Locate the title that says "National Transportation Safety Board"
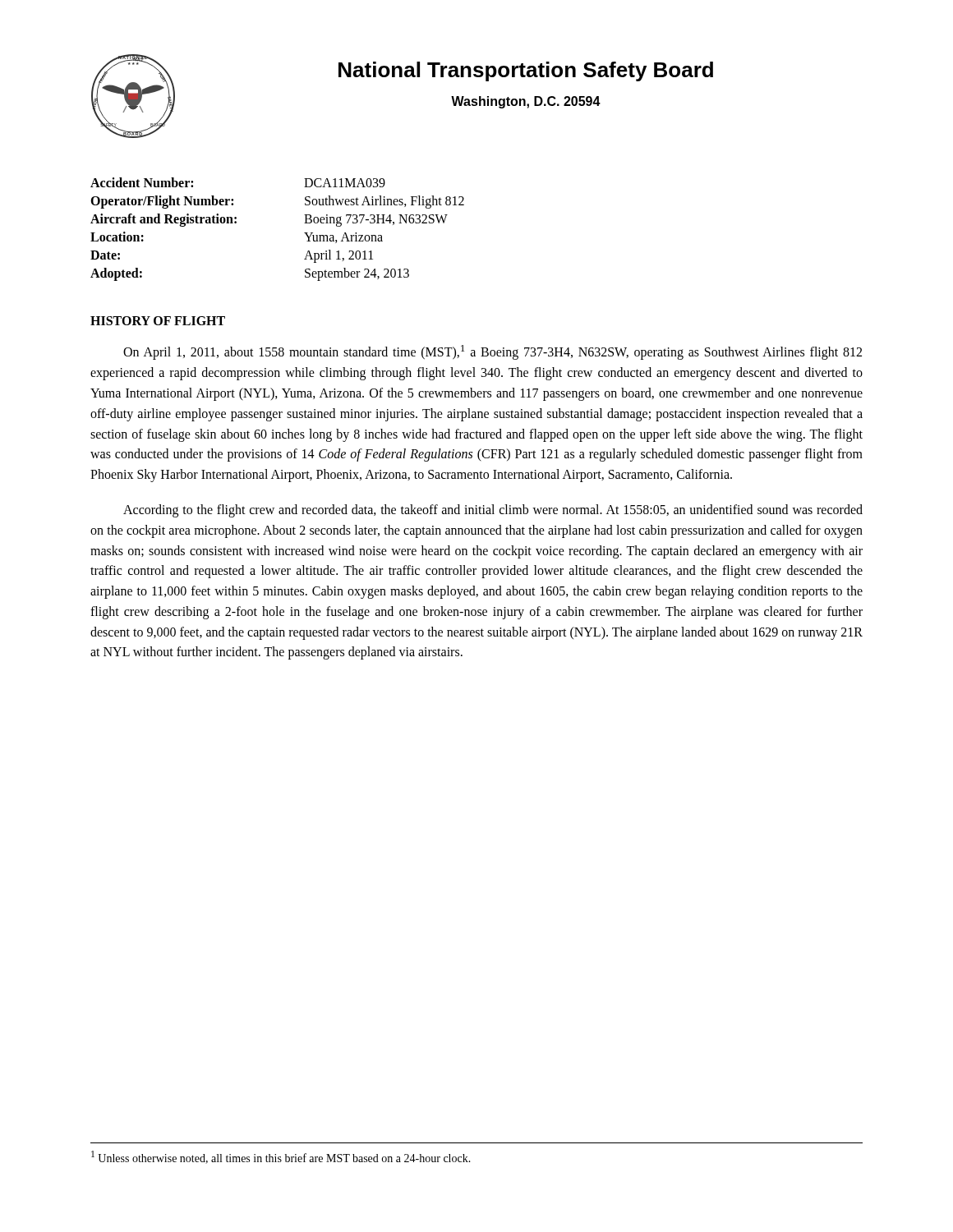The width and height of the screenshot is (953, 1232). pos(526,70)
